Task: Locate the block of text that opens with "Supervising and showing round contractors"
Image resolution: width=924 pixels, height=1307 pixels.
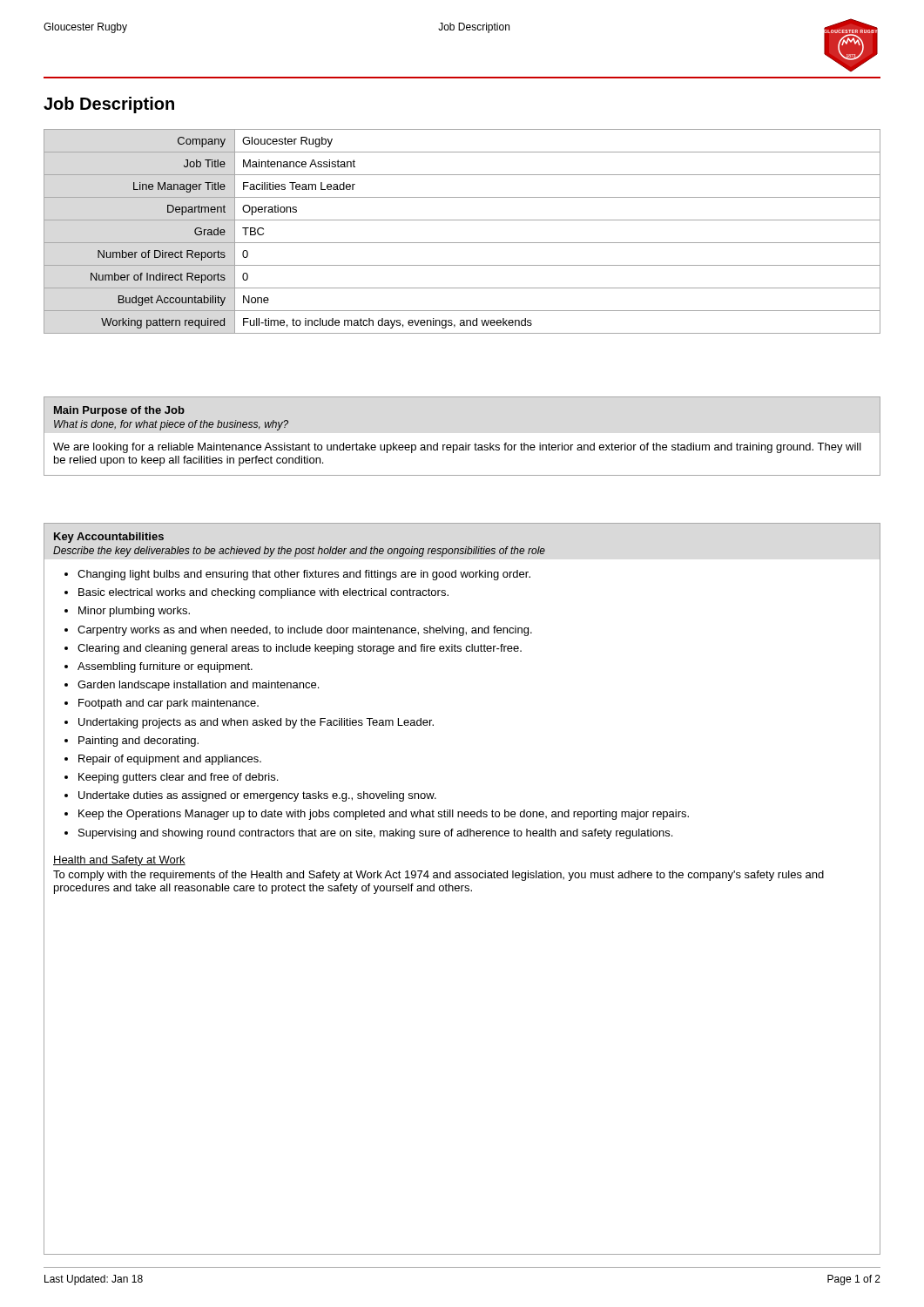Action: point(376,832)
